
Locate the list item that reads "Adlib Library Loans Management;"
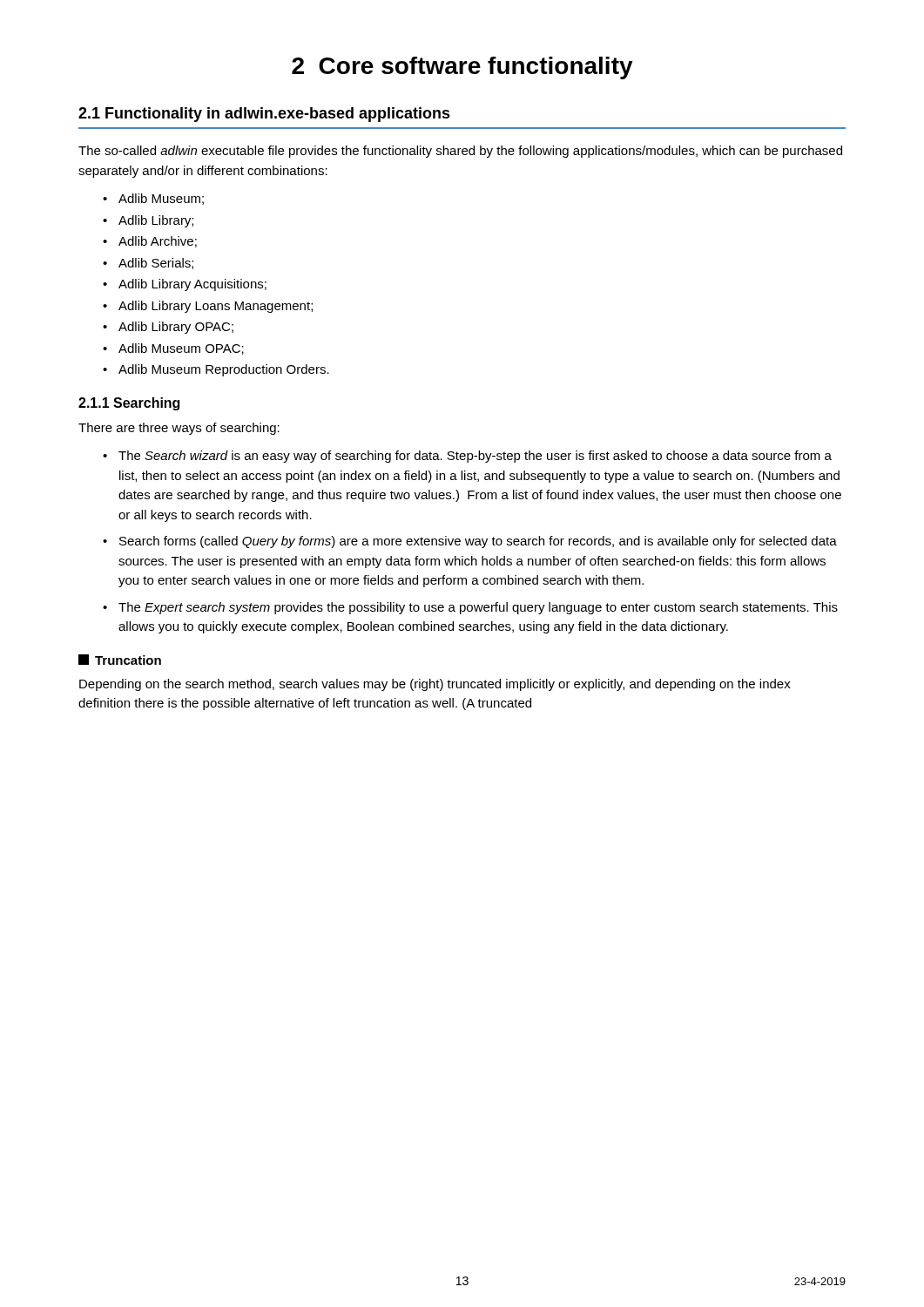[208, 307]
